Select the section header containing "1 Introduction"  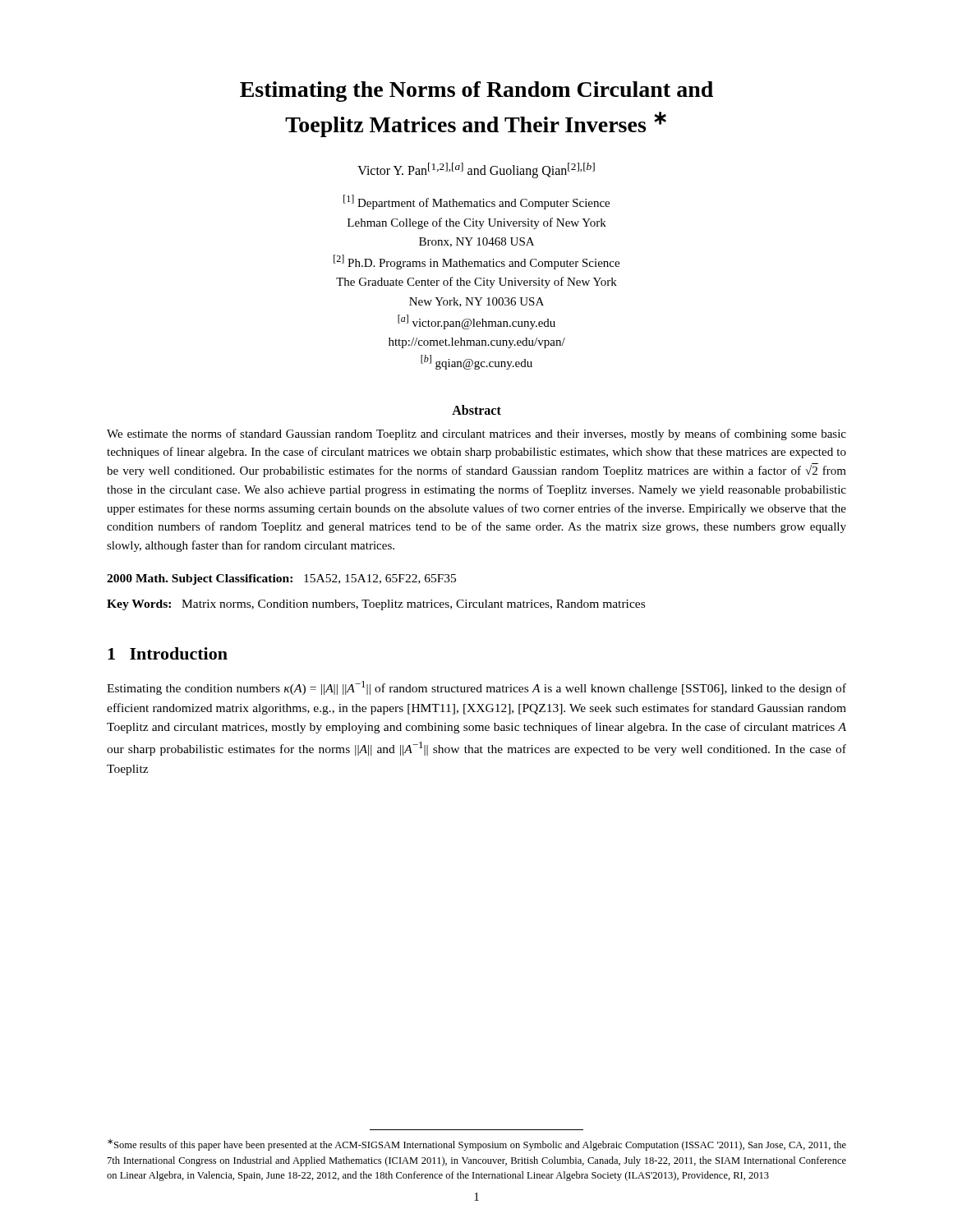[x=167, y=653]
